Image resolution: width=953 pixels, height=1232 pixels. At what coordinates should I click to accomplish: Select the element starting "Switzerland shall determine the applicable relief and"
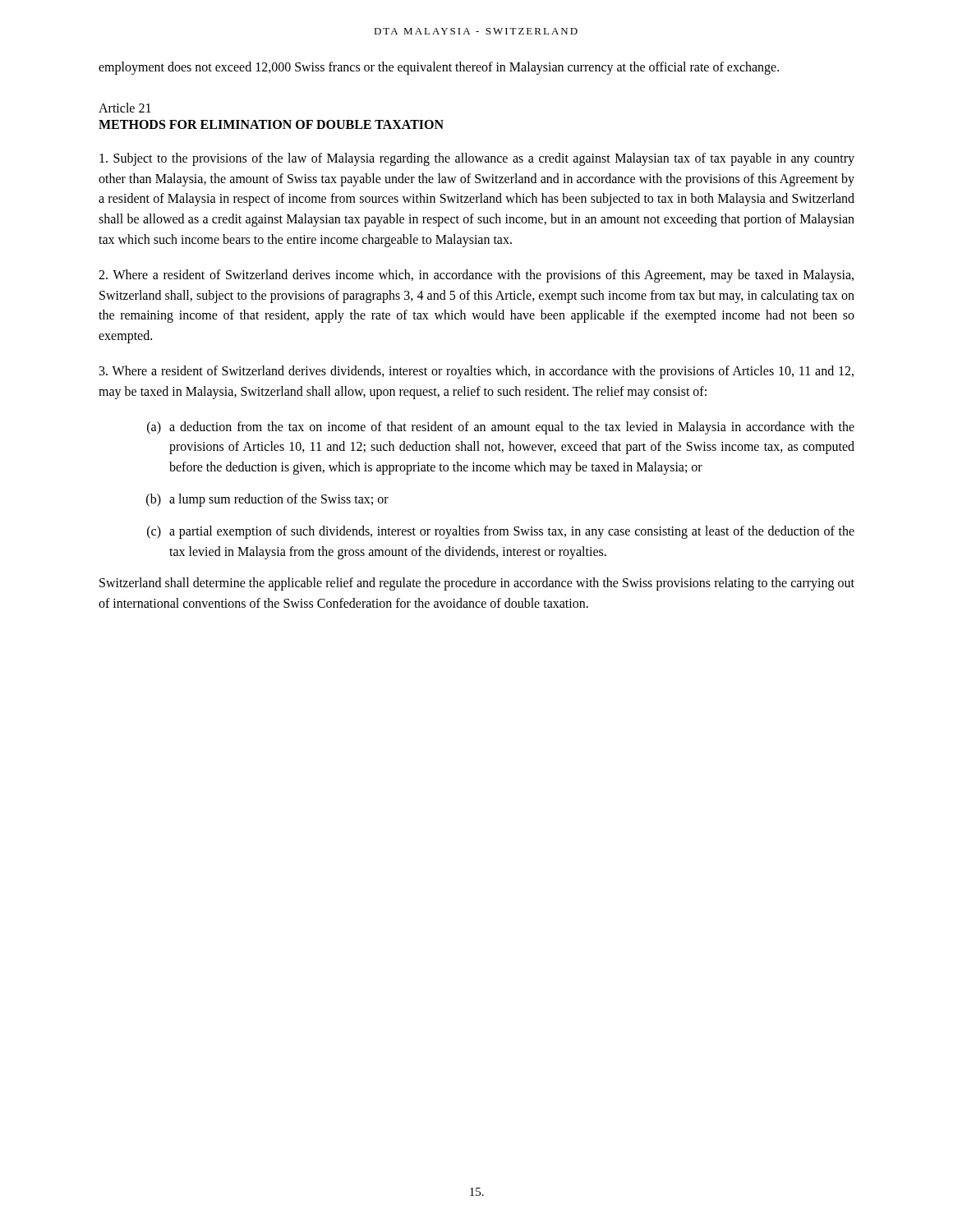[x=476, y=593]
